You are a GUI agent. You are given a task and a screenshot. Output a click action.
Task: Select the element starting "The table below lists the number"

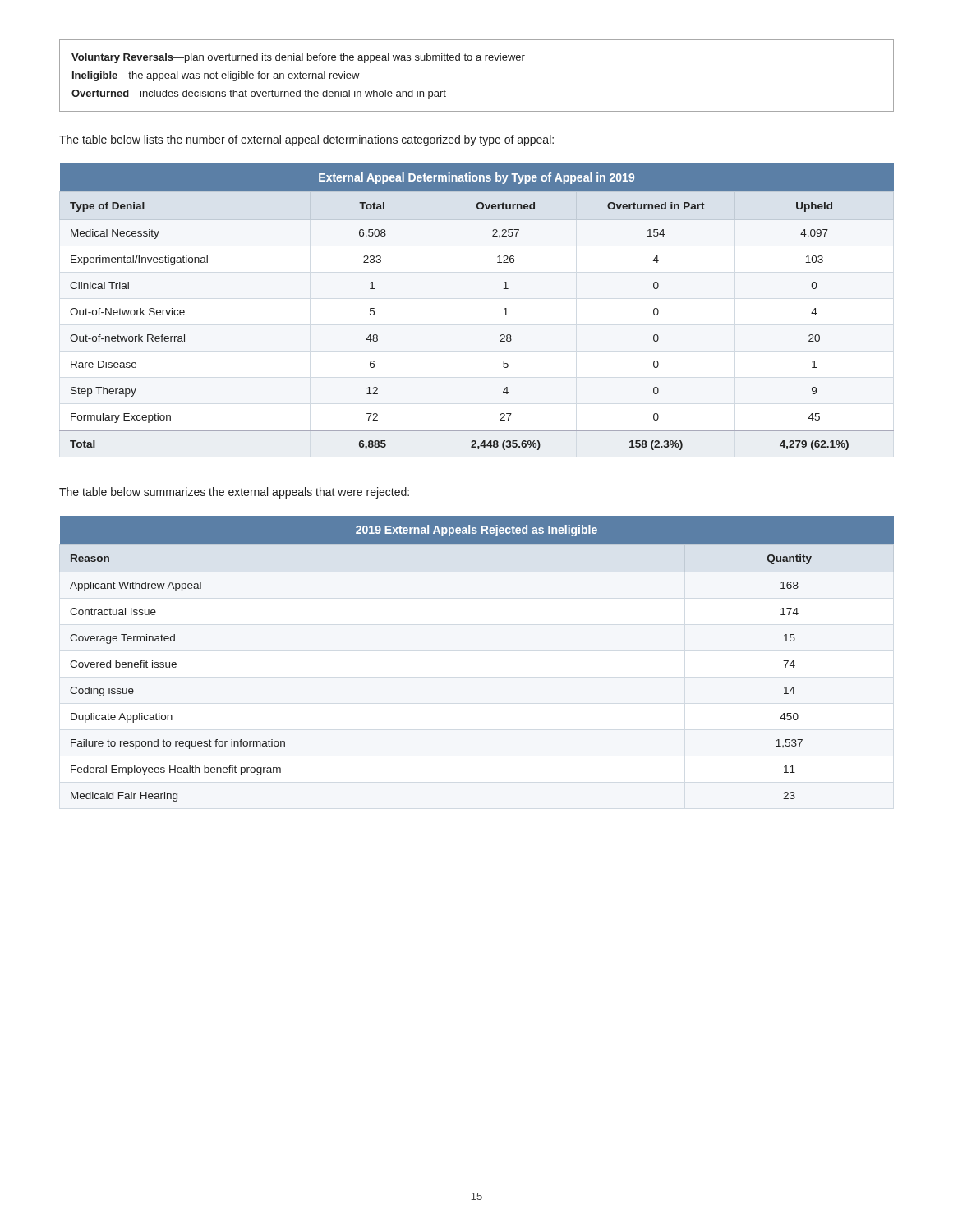[307, 140]
